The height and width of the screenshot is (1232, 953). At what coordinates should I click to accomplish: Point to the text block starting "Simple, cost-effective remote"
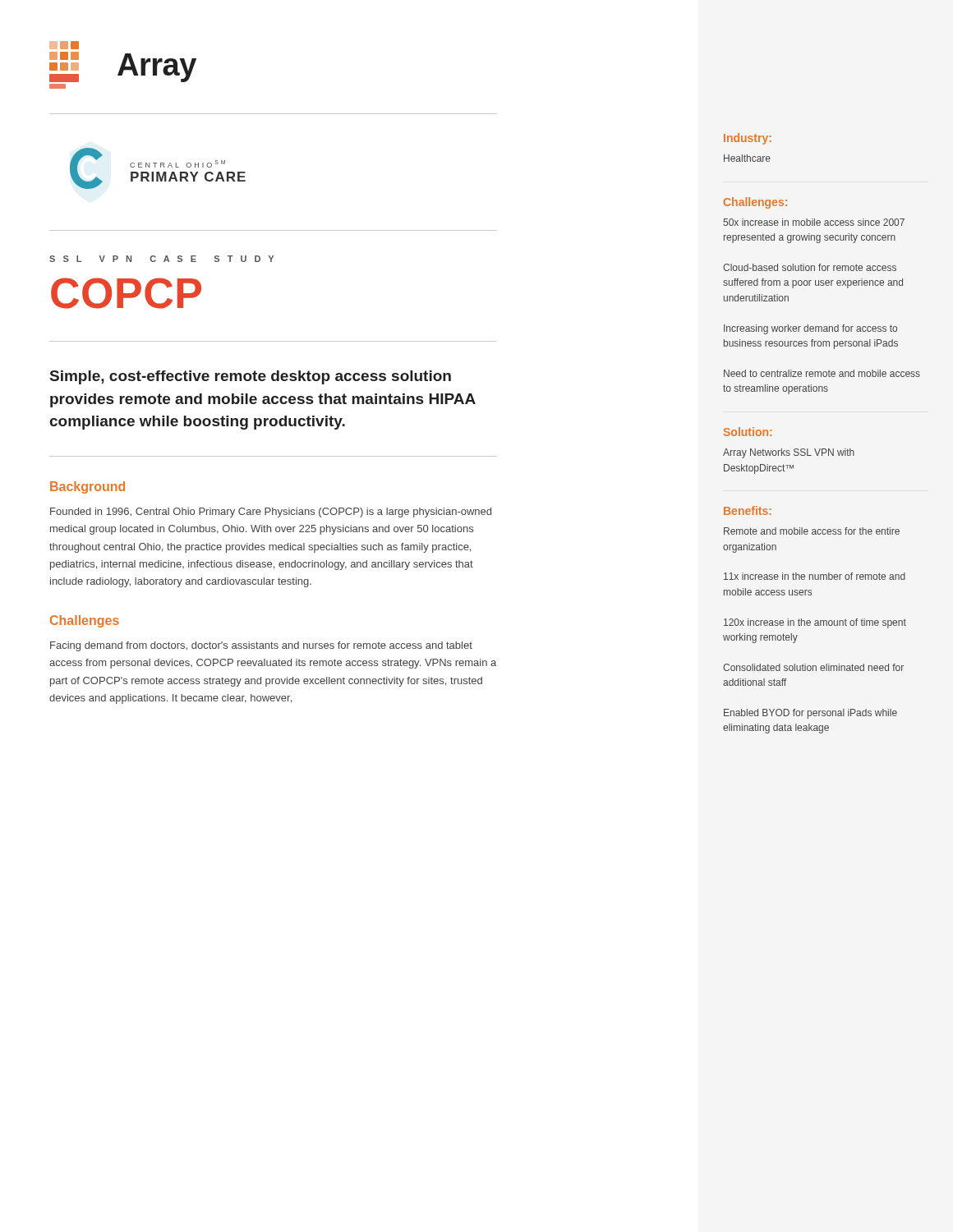click(x=262, y=398)
